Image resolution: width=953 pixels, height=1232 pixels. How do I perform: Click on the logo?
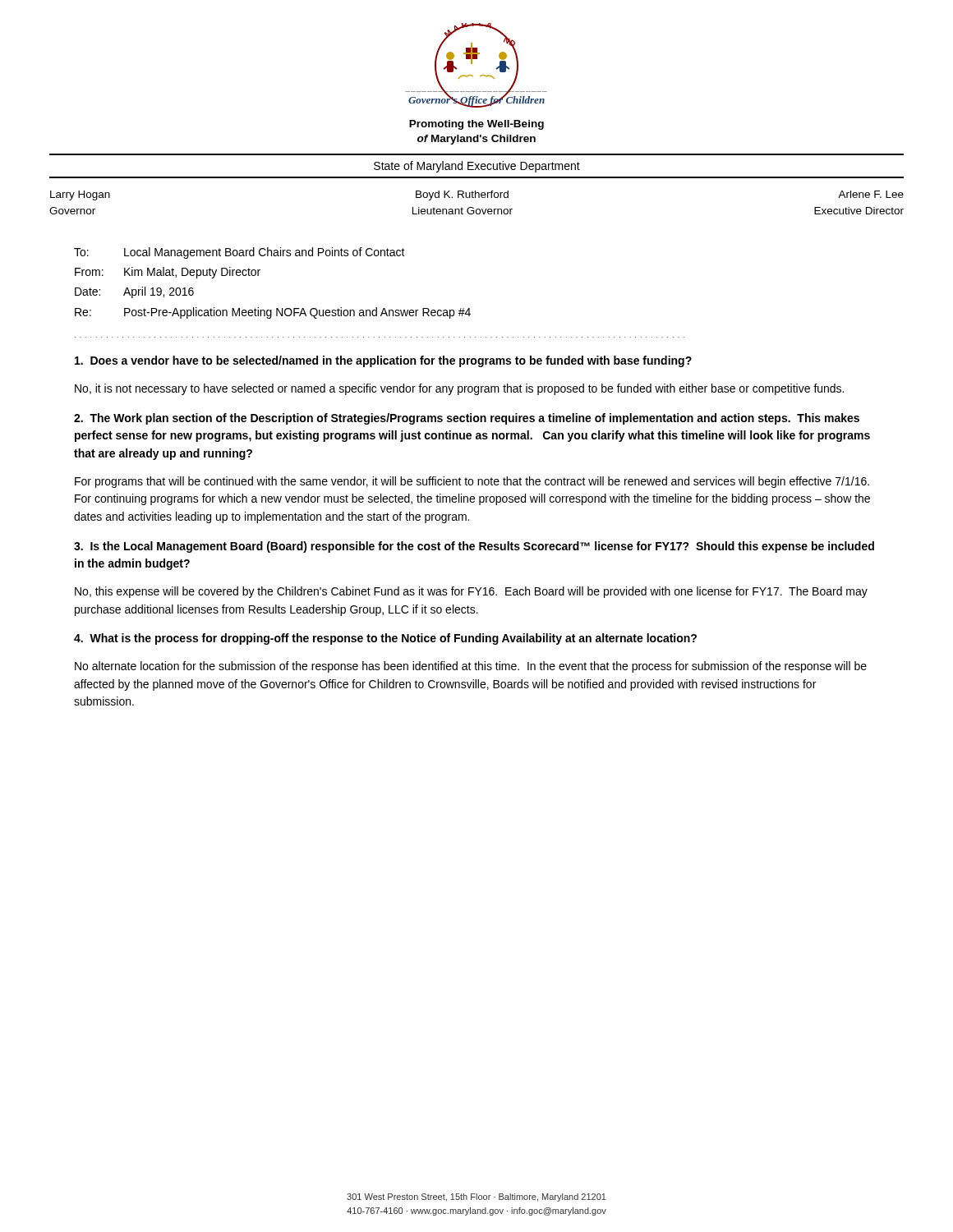(x=476, y=73)
